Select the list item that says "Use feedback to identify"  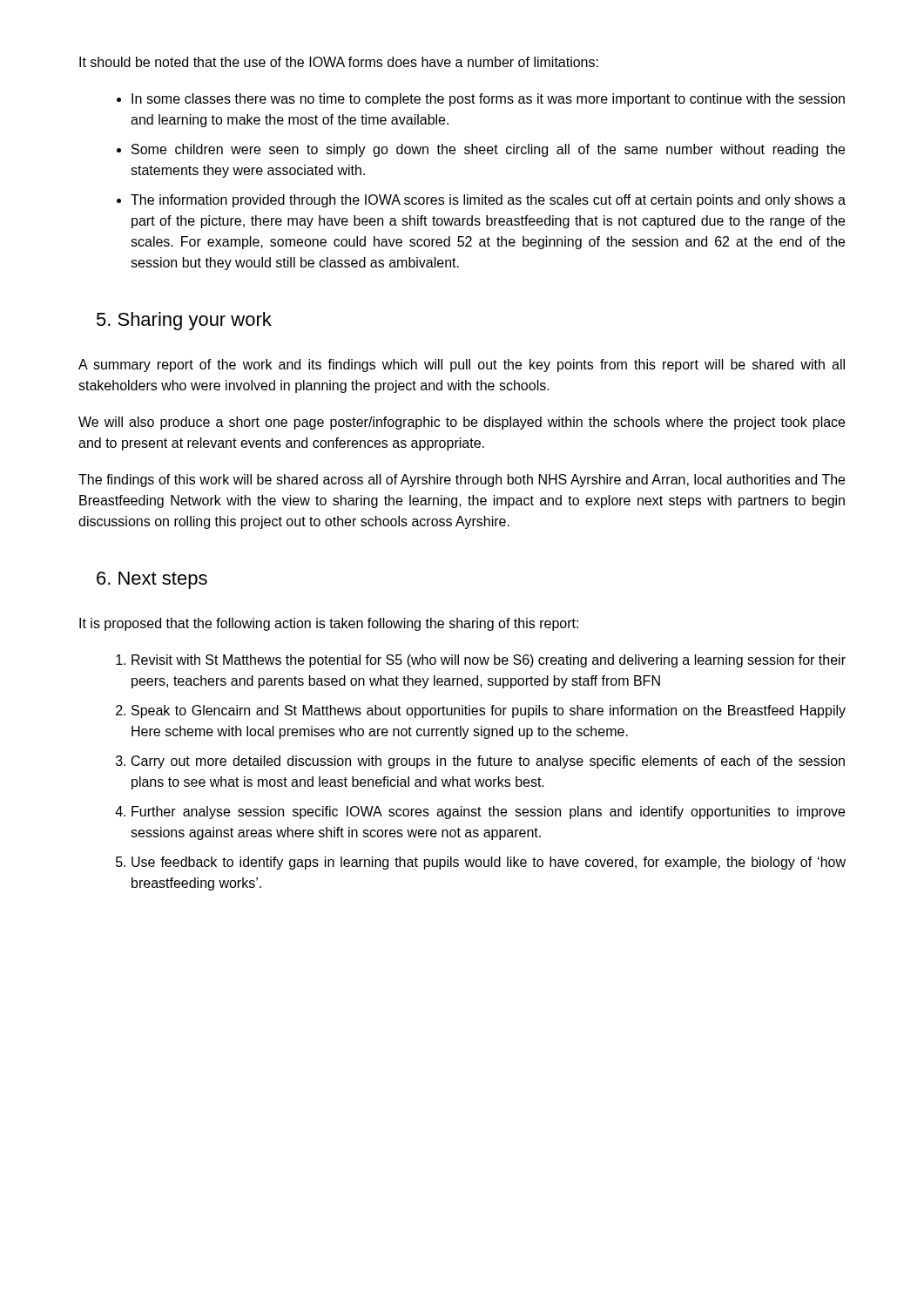(x=488, y=873)
